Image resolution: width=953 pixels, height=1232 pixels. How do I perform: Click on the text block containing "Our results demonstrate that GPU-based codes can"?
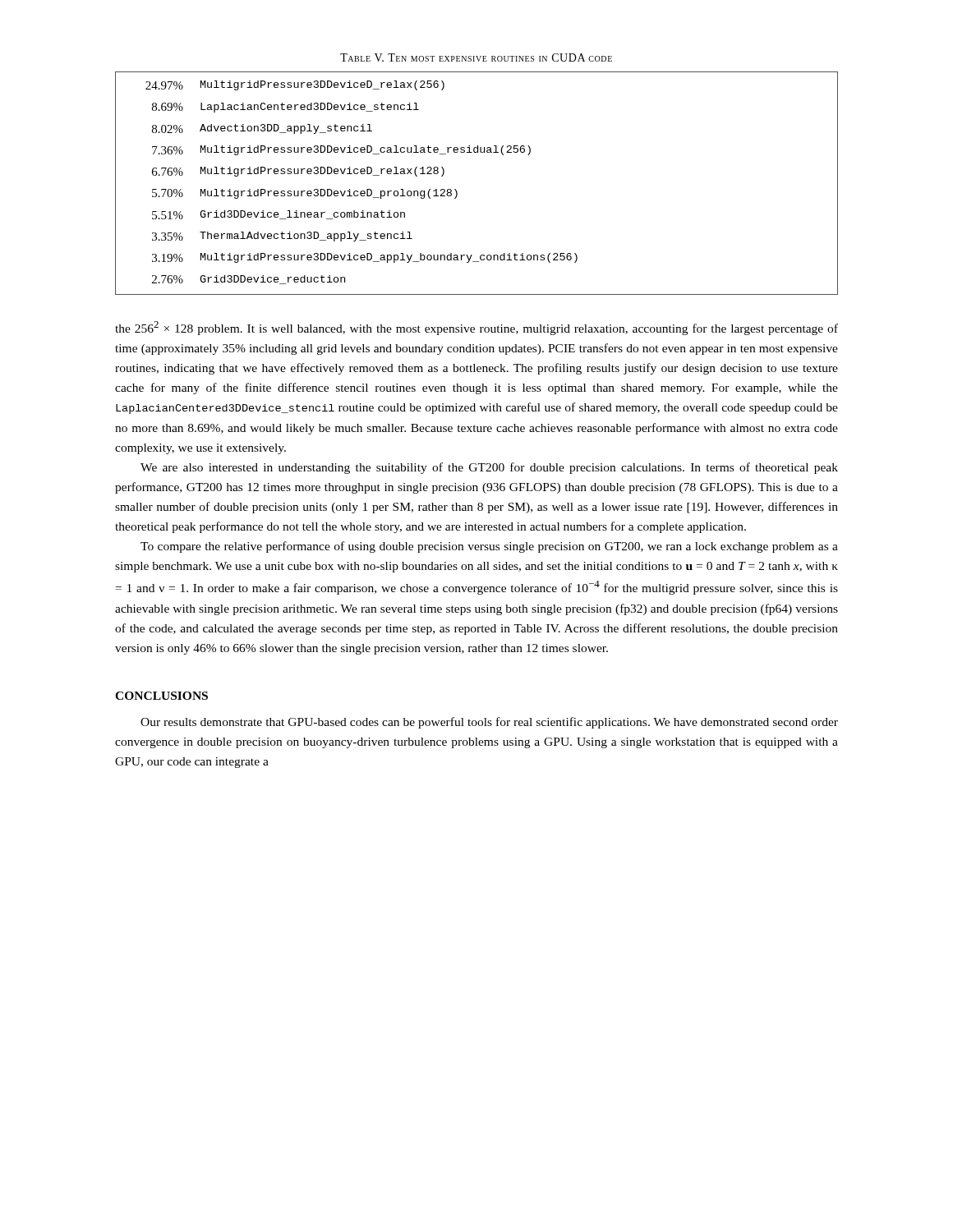tap(476, 741)
